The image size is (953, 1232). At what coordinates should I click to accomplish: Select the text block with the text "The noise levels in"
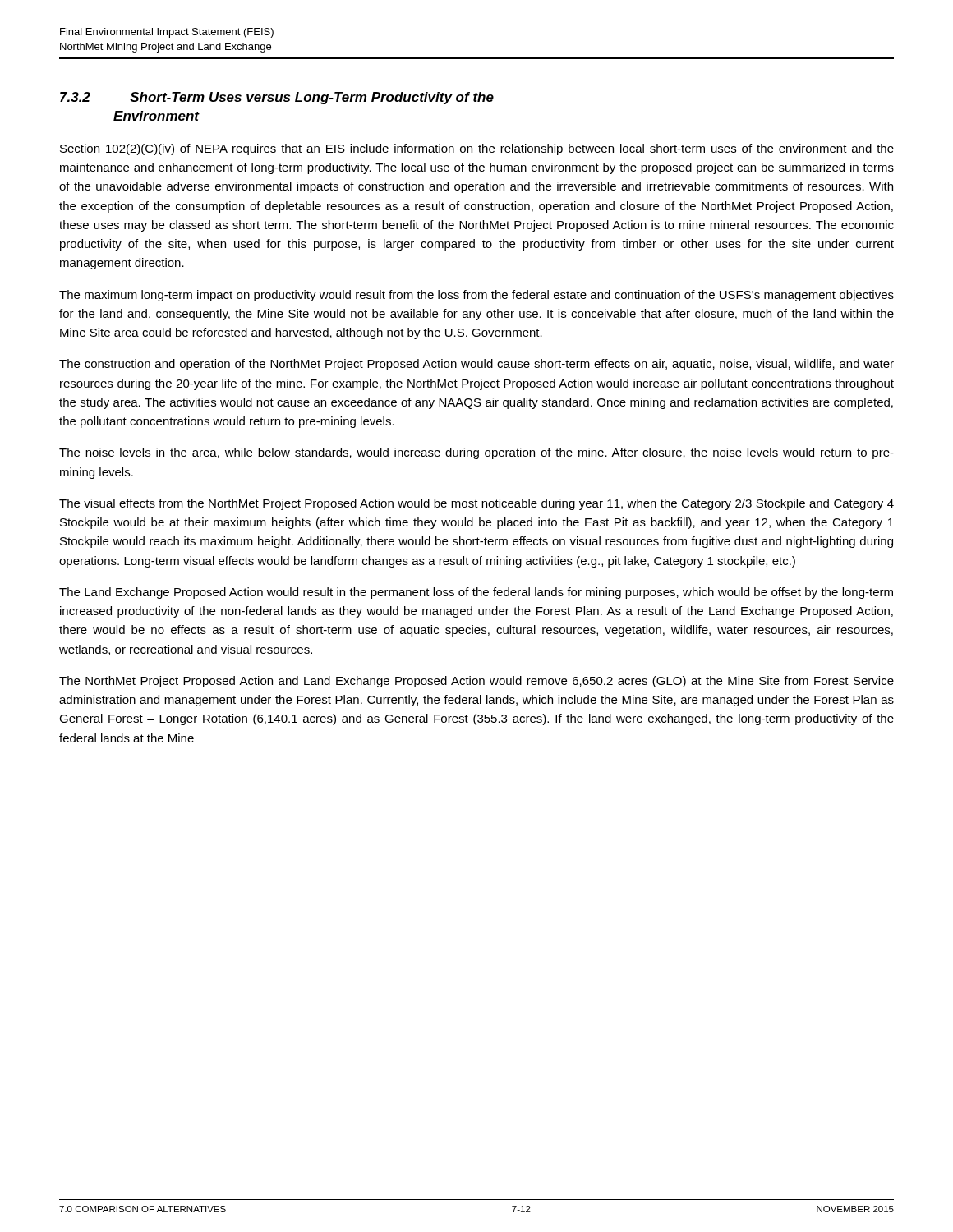[476, 462]
